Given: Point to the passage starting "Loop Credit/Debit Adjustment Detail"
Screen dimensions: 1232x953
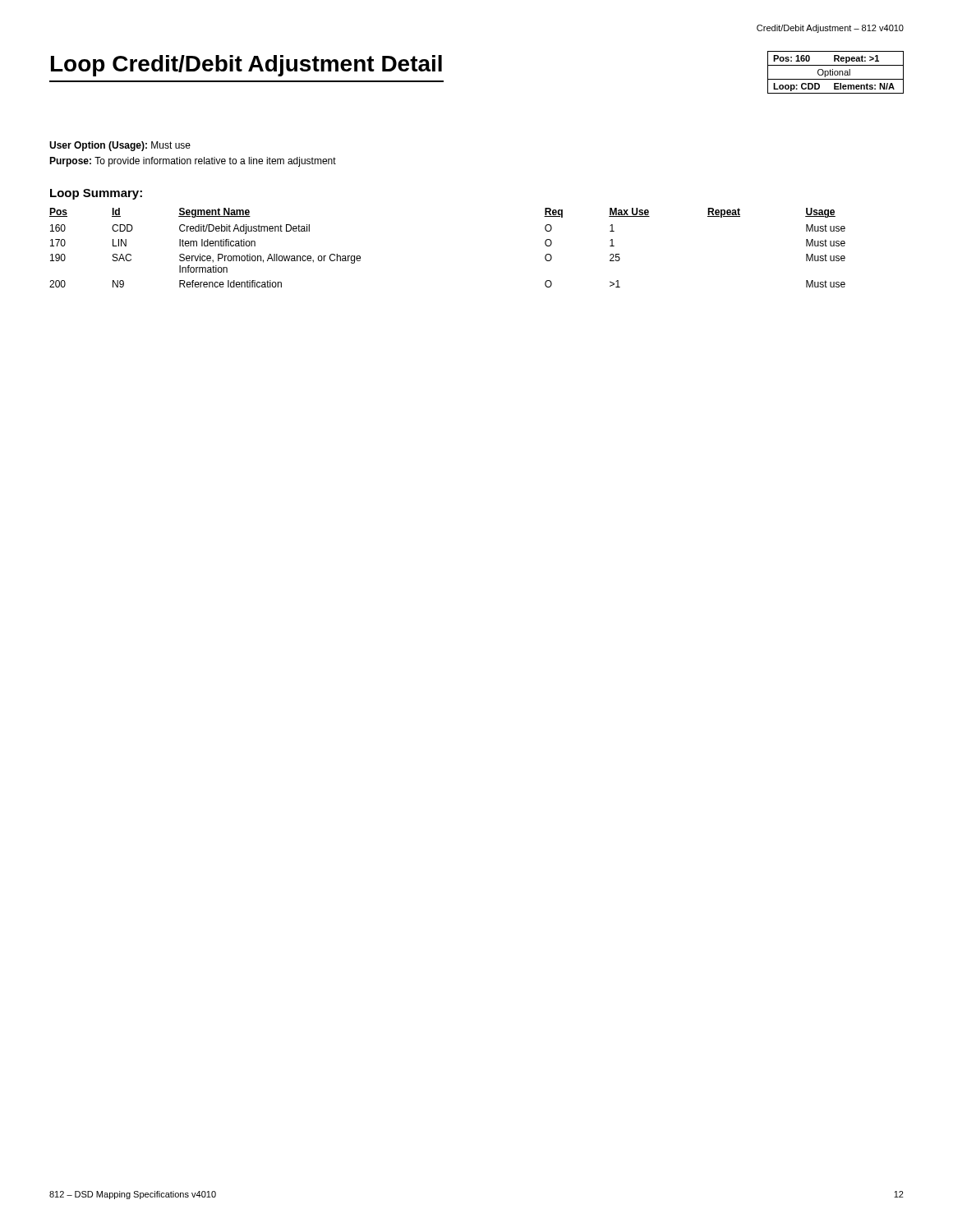Looking at the screenshot, I should (x=246, y=67).
